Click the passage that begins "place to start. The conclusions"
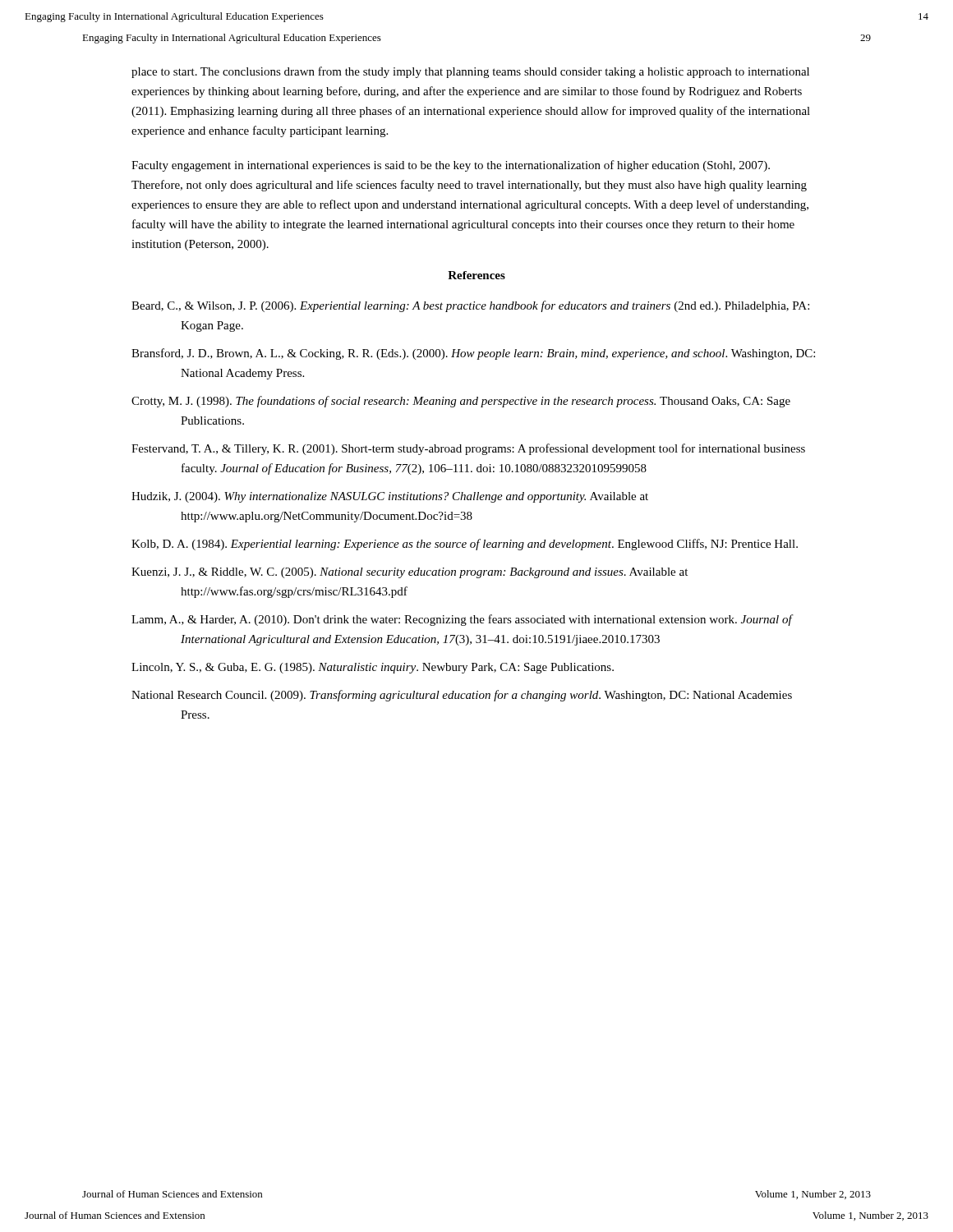This screenshot has width=953, height=1232. coord(471,101)
